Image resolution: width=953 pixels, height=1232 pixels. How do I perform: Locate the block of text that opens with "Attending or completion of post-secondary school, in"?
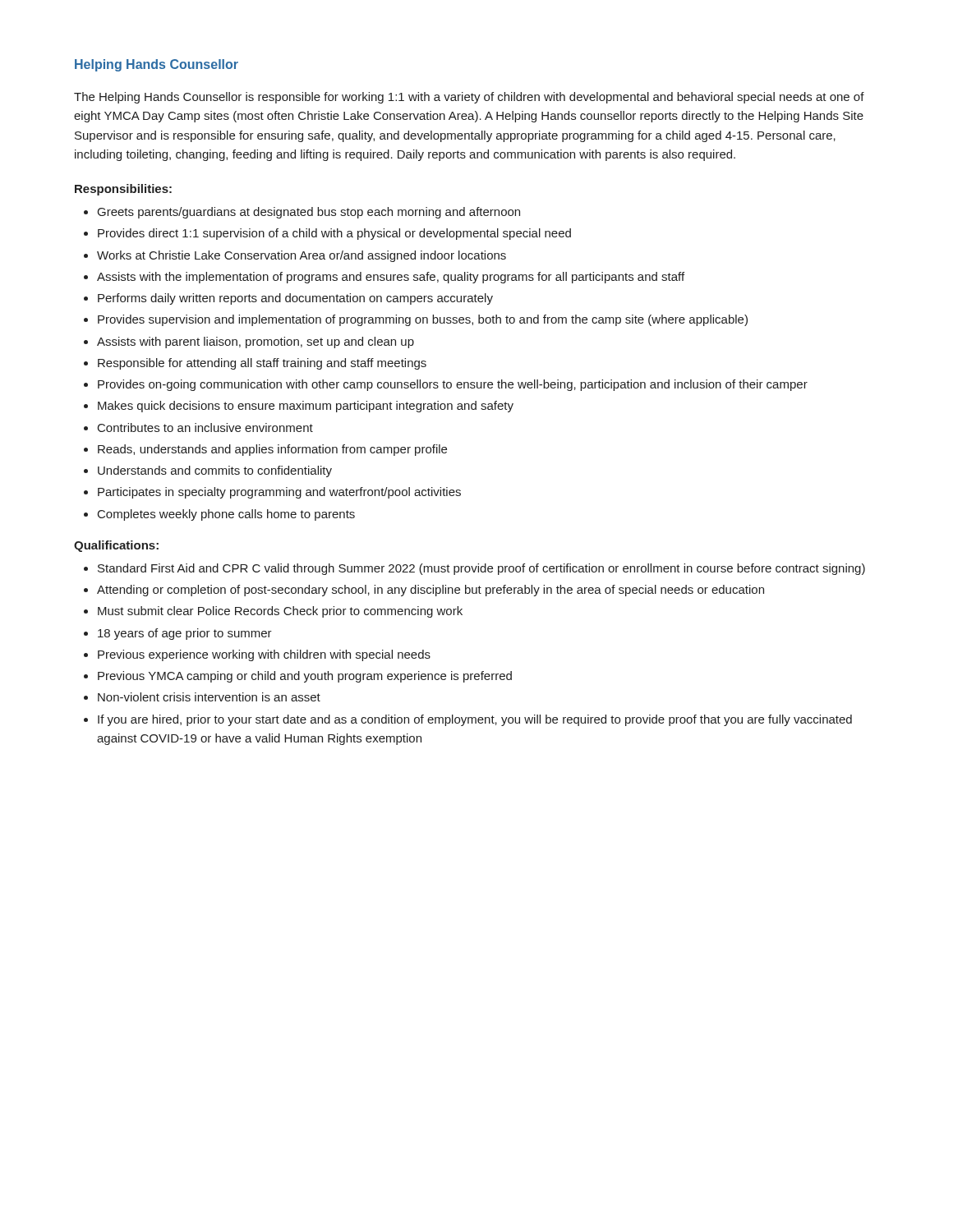pyautogui.click(x=488, y=589)
